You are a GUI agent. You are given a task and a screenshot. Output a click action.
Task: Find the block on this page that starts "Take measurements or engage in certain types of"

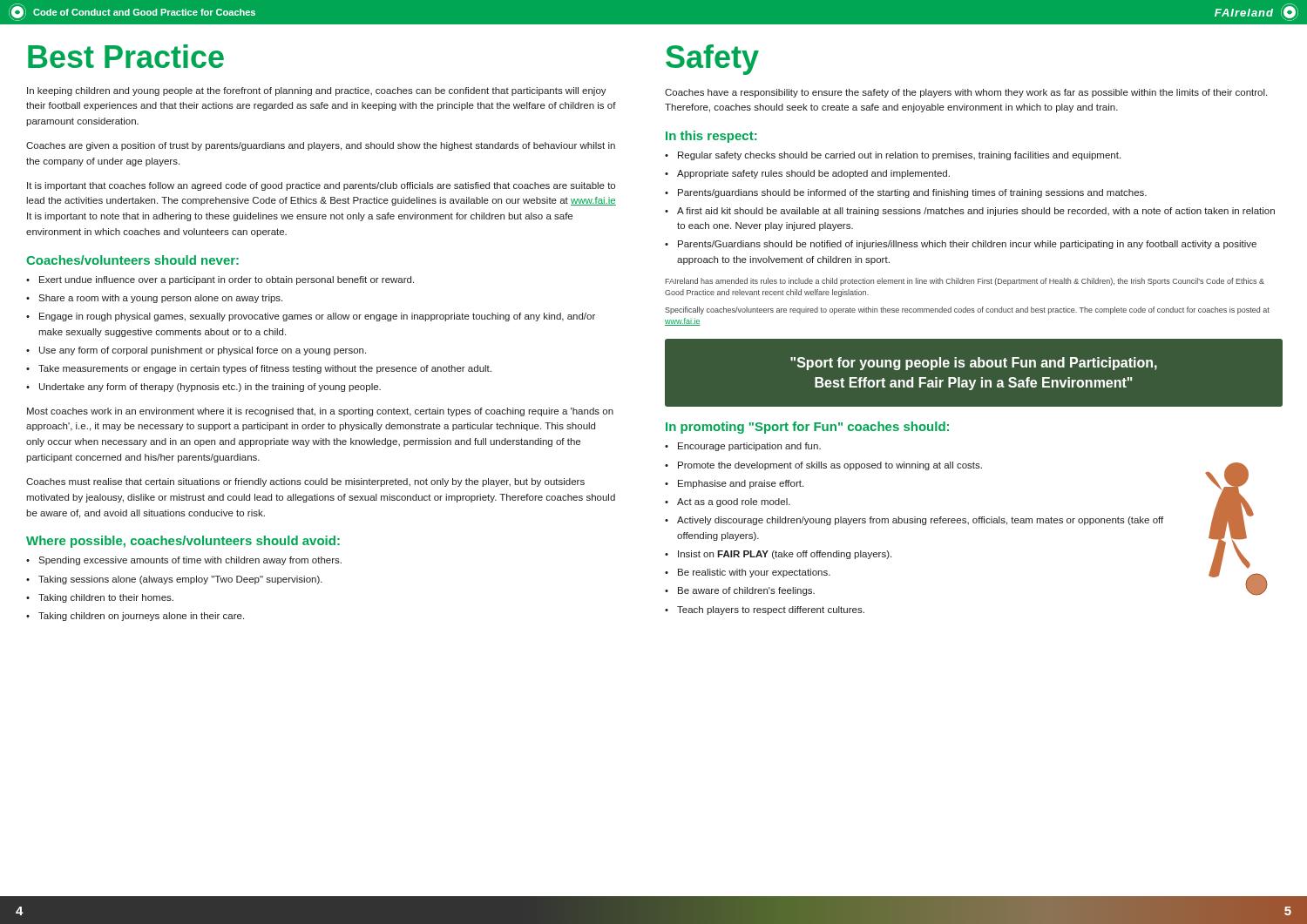coord(265,369)
